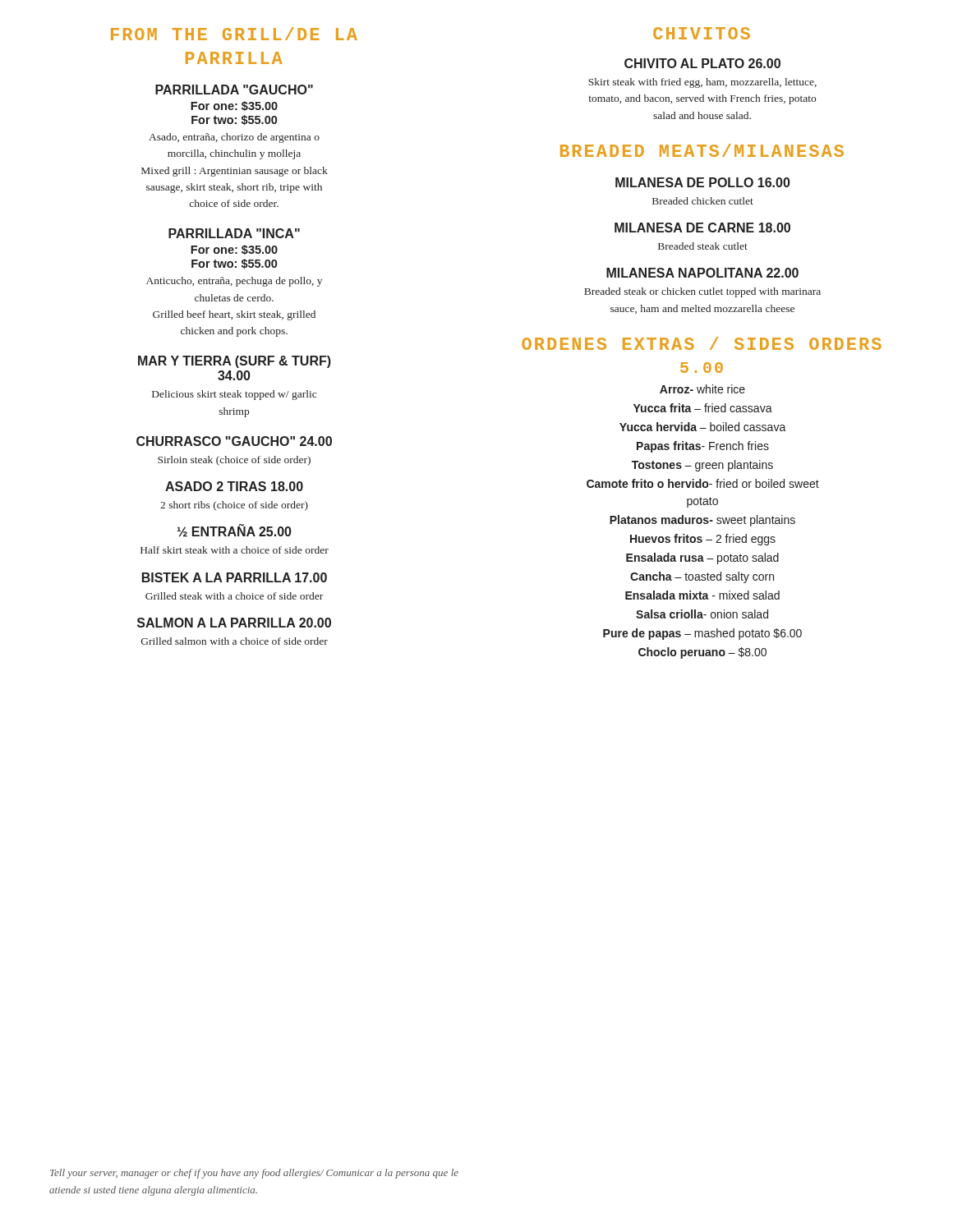Click on the section header that says "ORDENES EXTRAS / SIDES ORDERS"

tap(702, 345)
